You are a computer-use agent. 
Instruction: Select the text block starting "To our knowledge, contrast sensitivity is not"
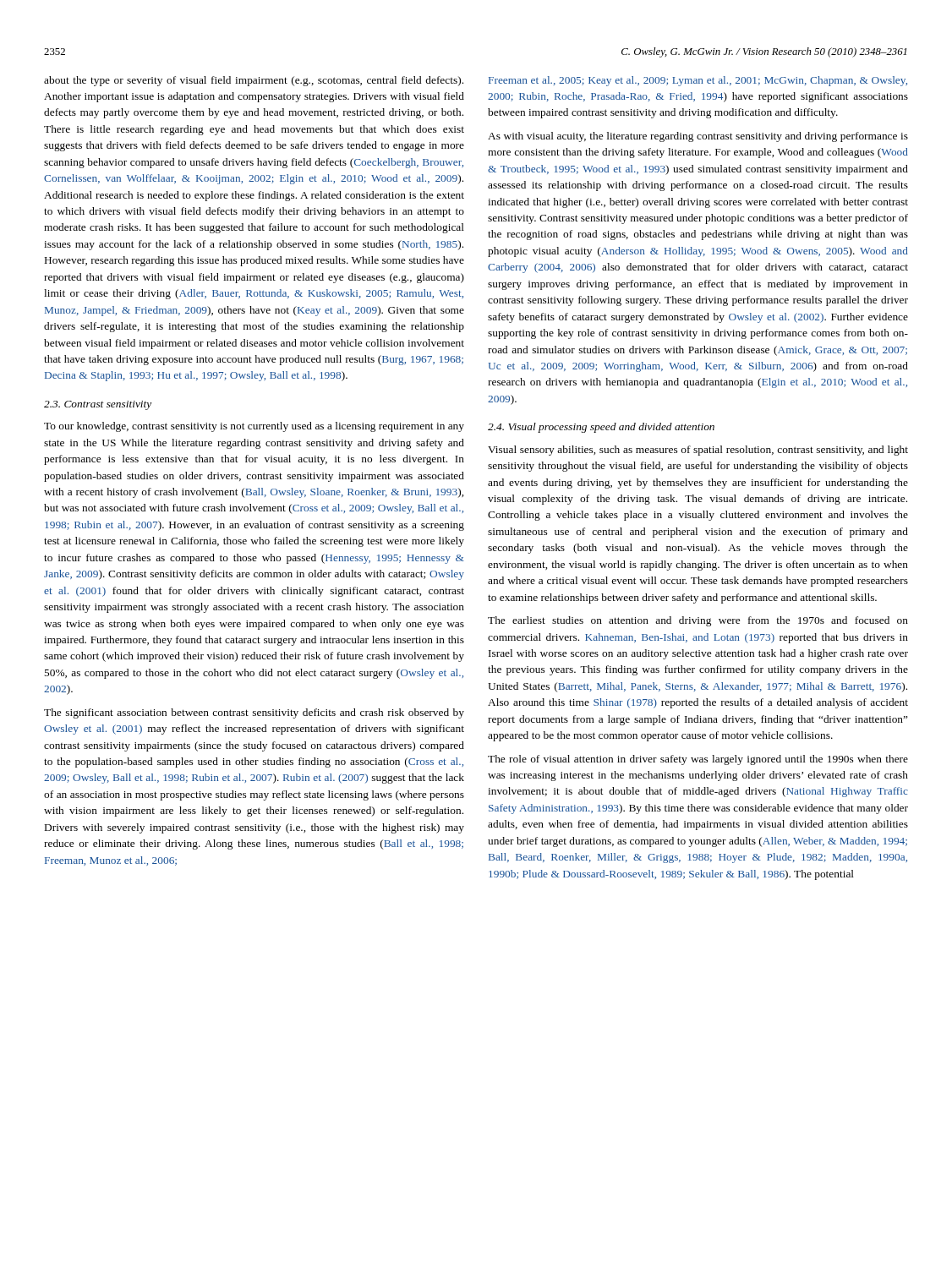(254, 643)
